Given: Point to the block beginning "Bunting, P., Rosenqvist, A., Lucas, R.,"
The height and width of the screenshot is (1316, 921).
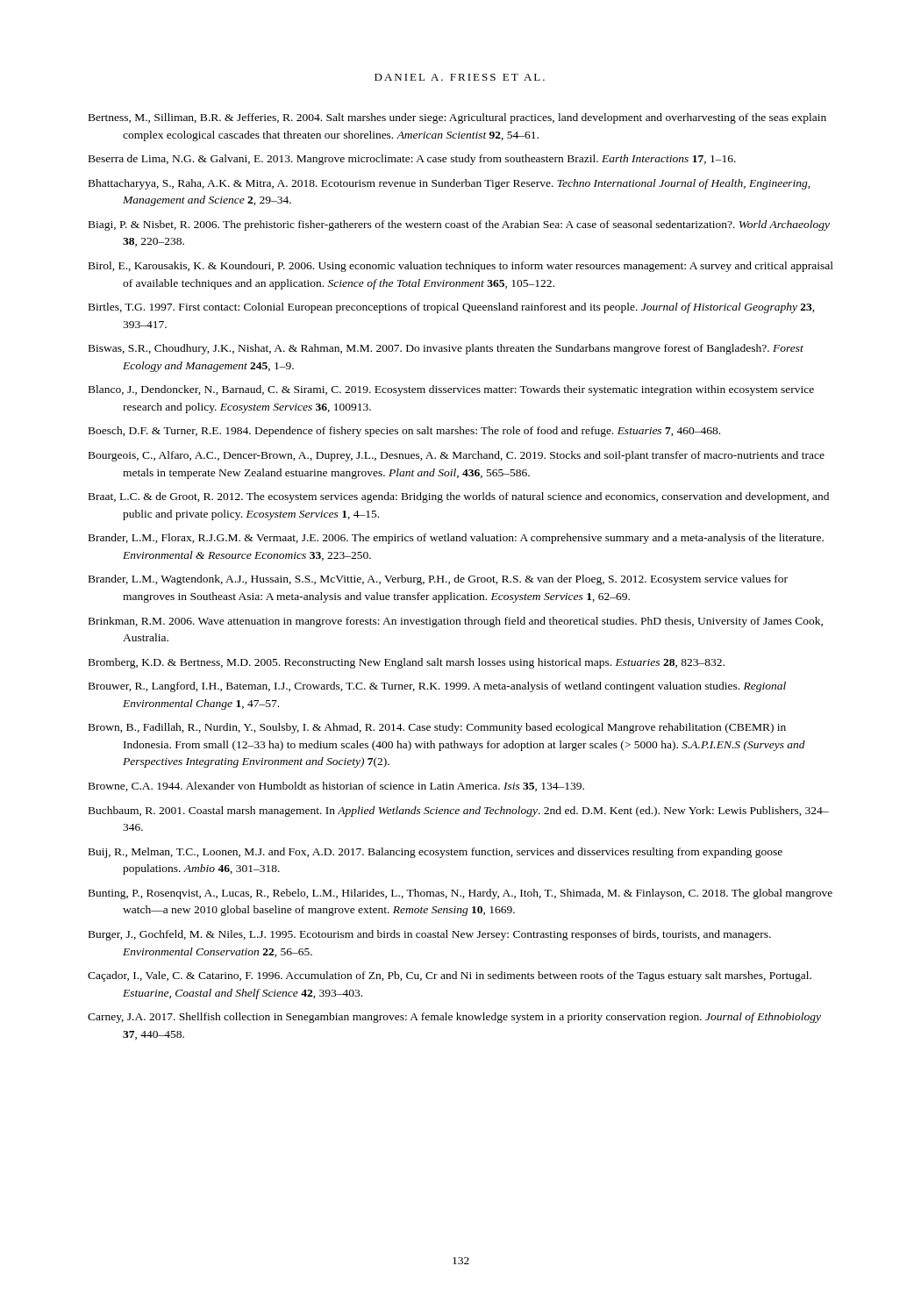Looking at the screenshot, I should click(x=460, y=901).
